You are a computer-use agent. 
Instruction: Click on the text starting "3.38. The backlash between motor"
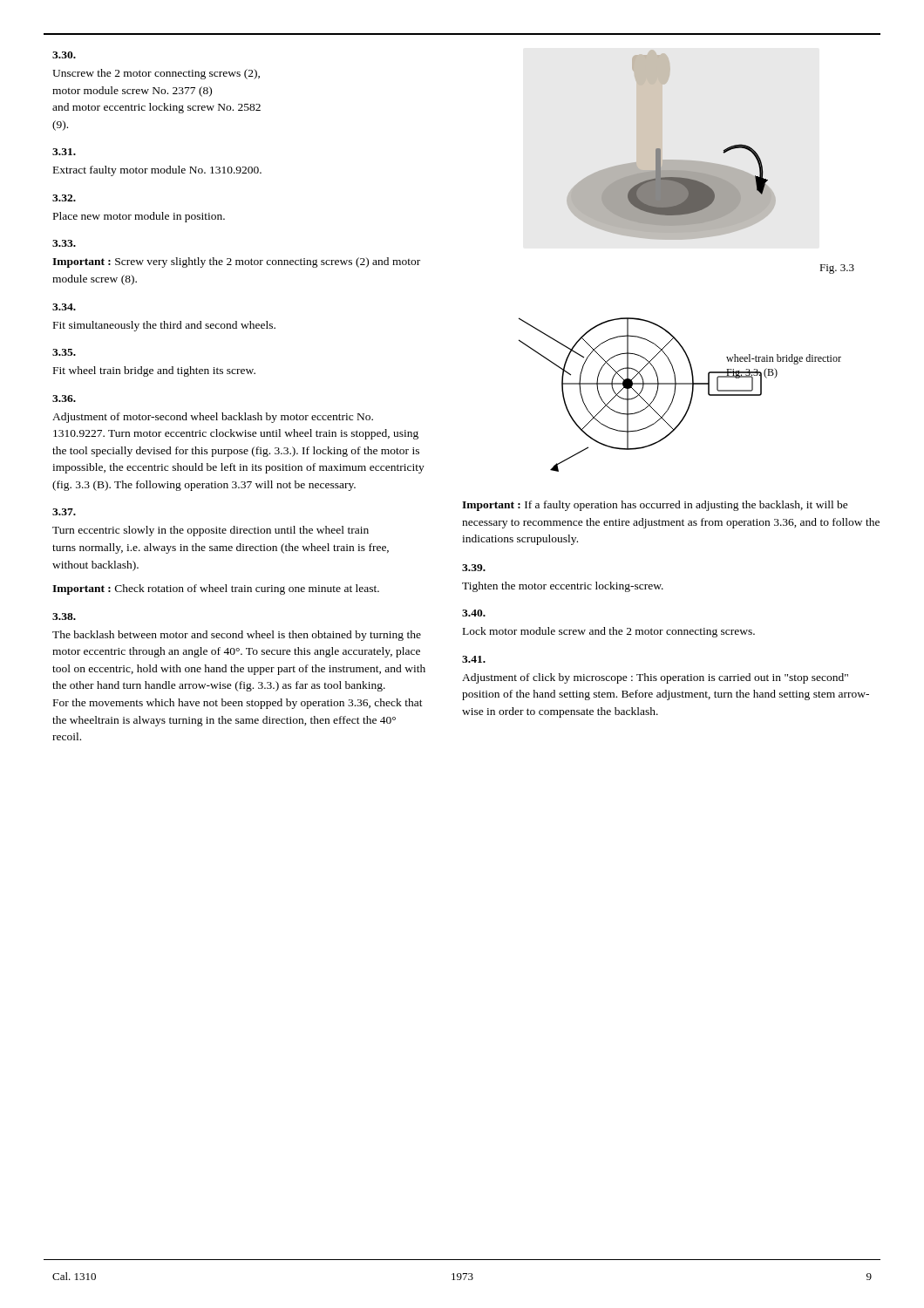click(x=240, y=677)
